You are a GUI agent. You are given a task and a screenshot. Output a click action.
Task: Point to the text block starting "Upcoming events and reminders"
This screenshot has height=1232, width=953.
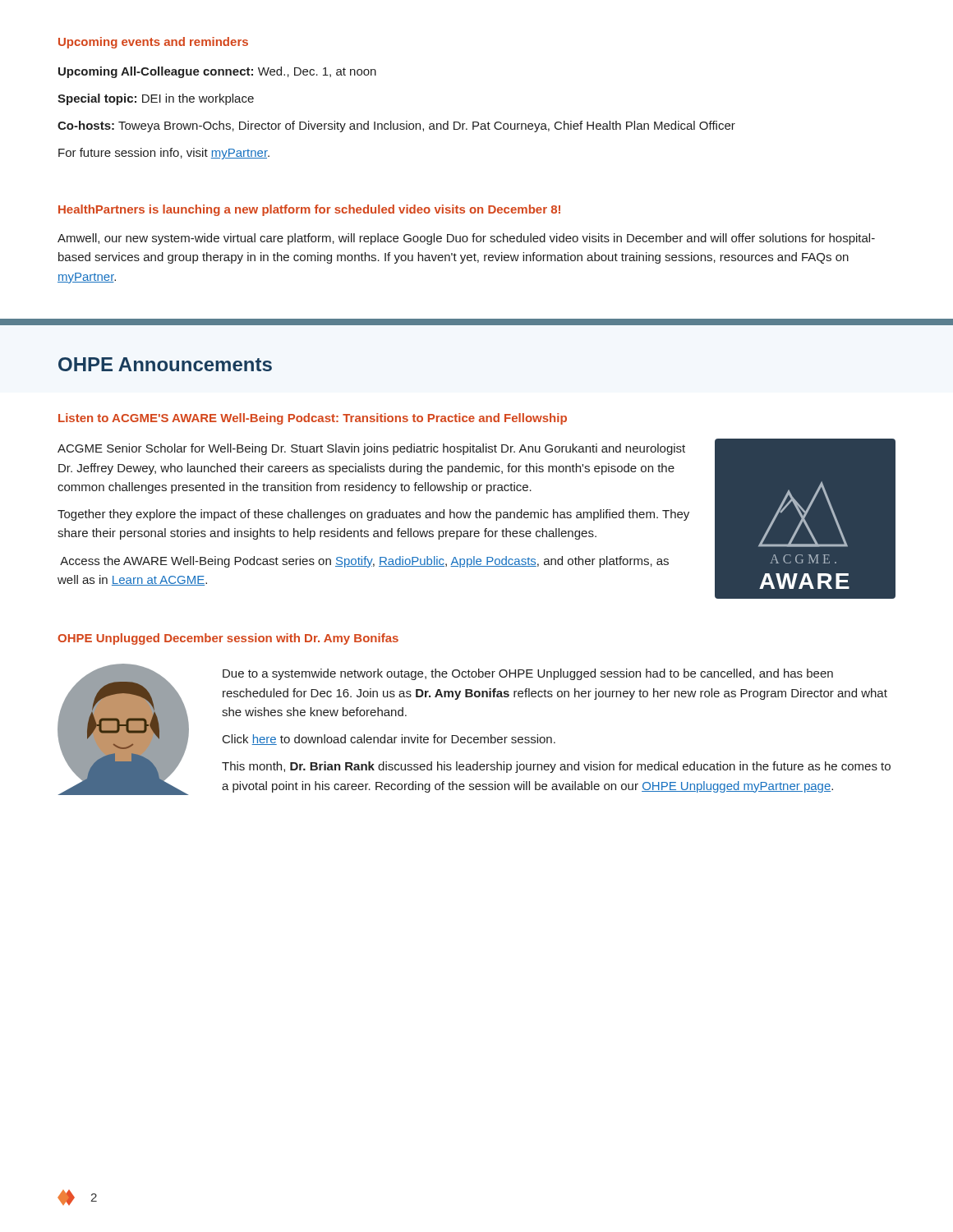153,41
